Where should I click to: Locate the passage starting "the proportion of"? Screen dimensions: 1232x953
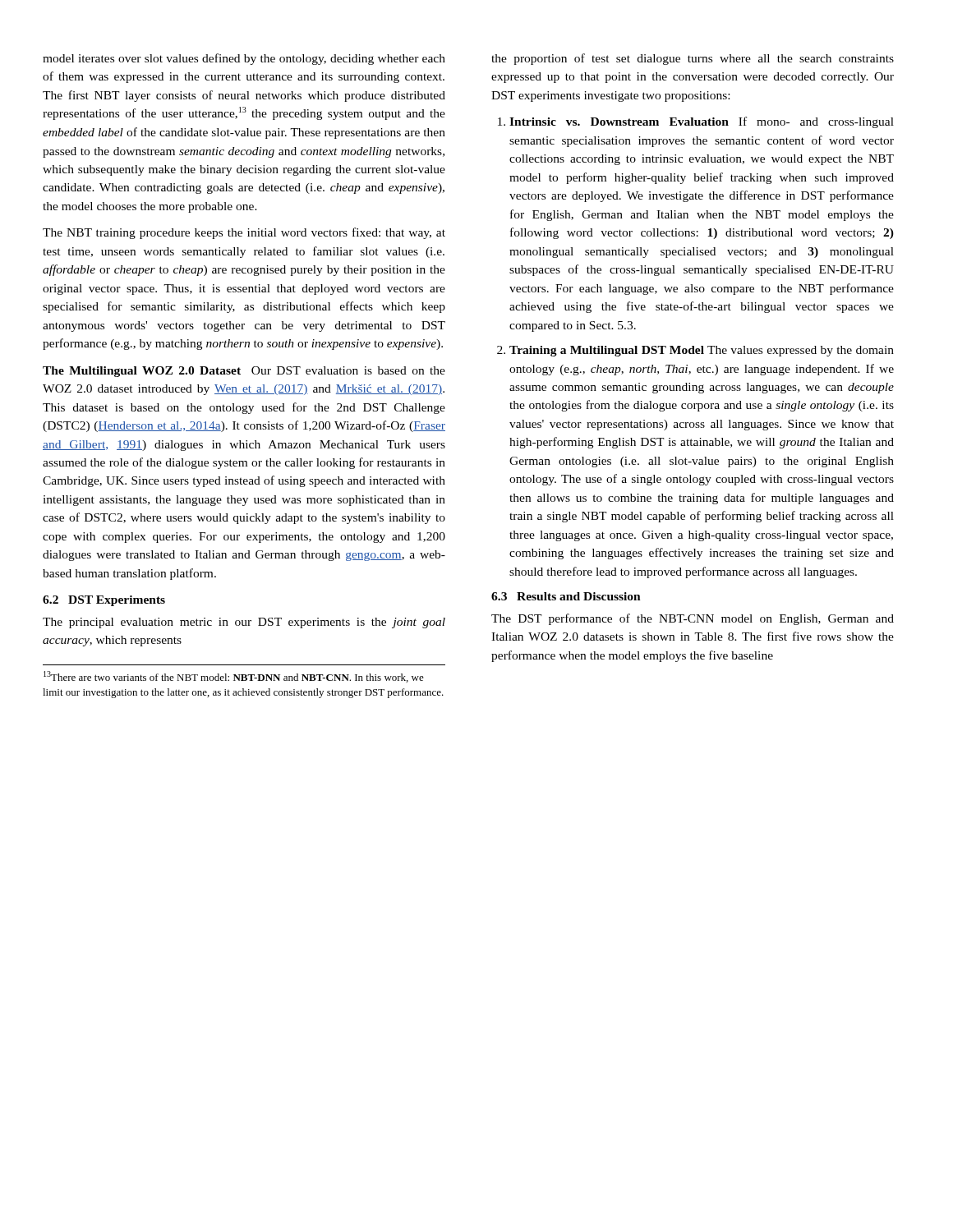pos(693,77)
